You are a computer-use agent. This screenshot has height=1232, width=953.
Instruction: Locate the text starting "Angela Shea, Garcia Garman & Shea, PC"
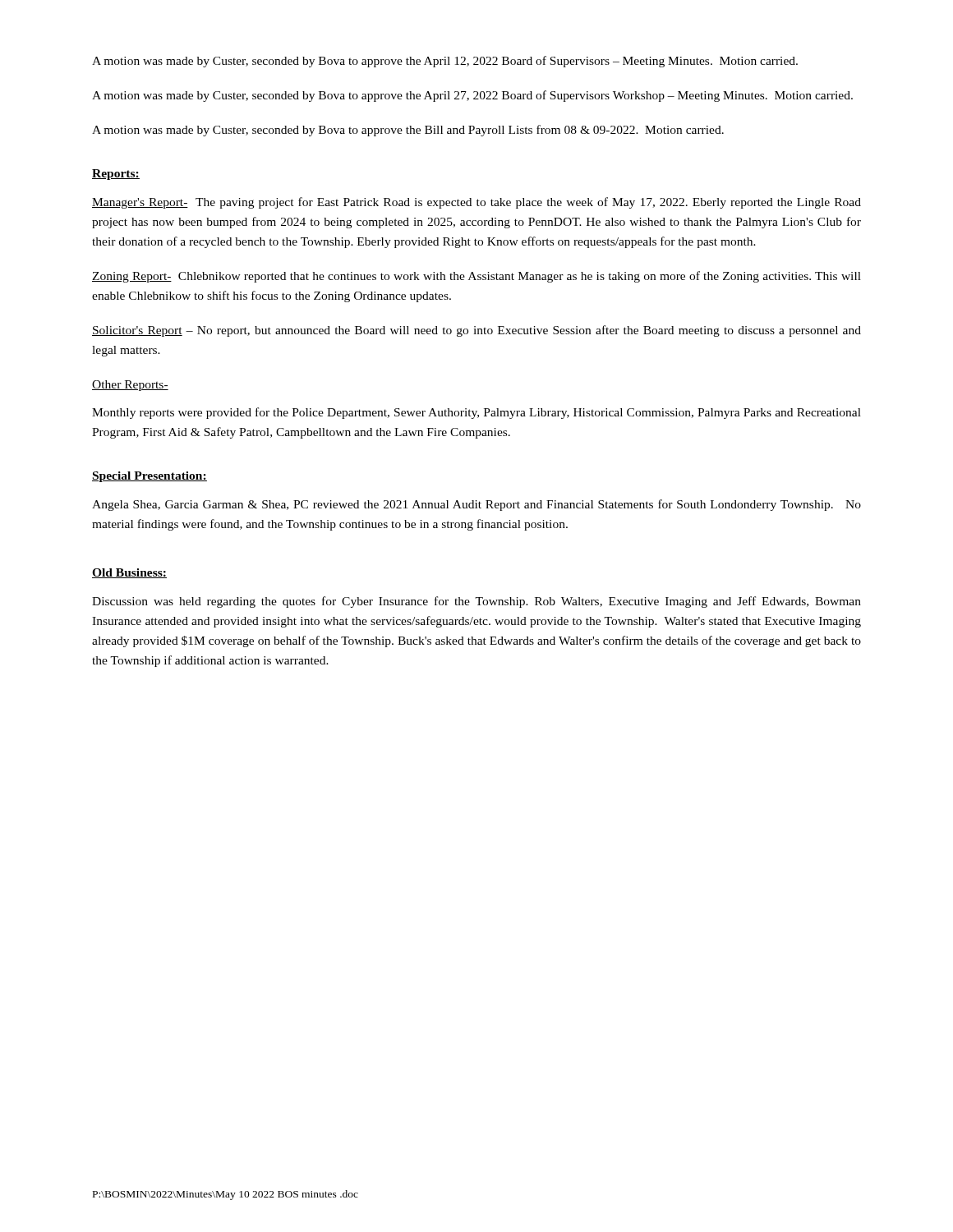tap(476, 514)
